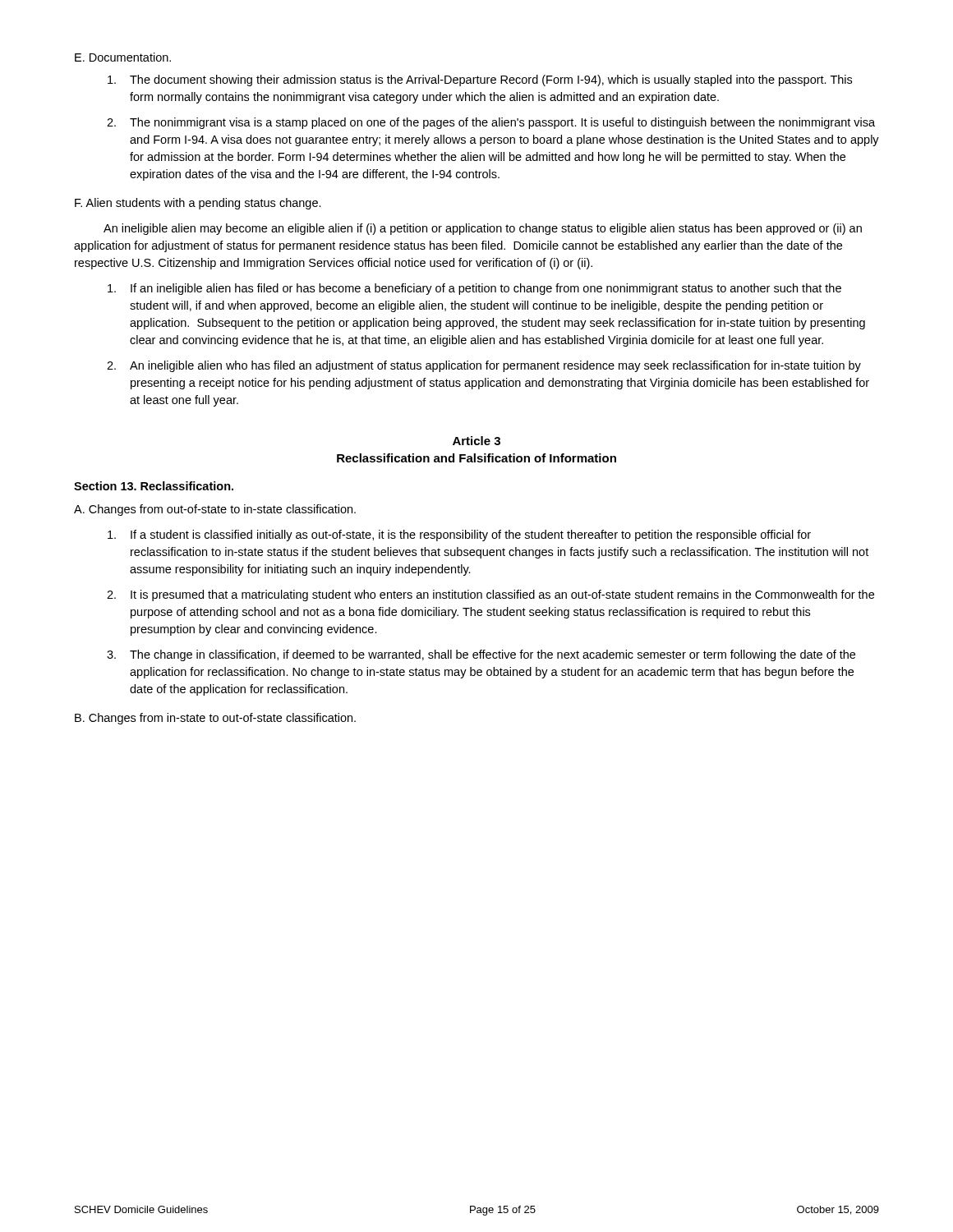Find the text block starting "Article 3"
953x1232 pixels.
tap(476, 441)
